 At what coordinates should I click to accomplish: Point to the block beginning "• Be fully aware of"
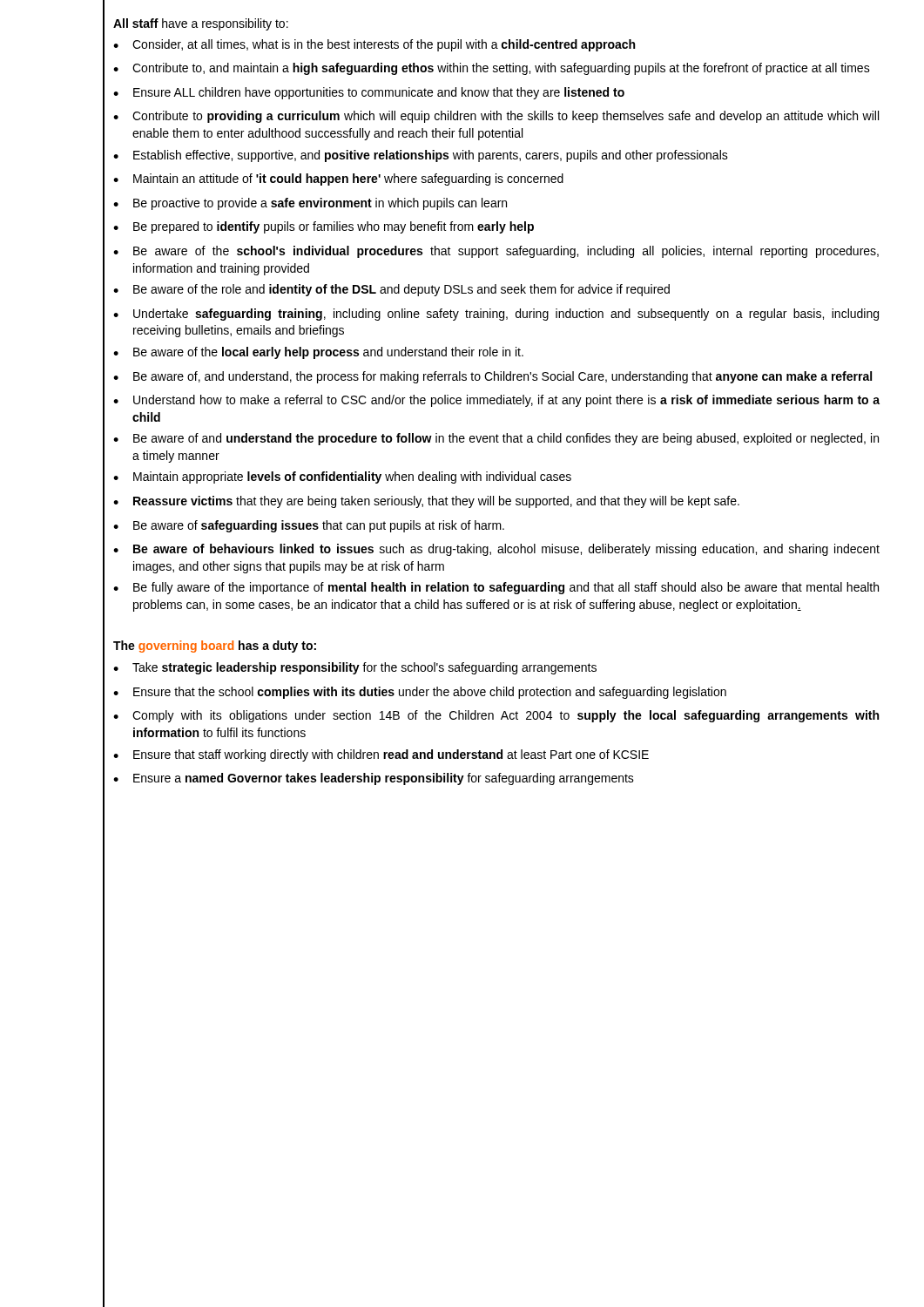(x=496, y=597)
